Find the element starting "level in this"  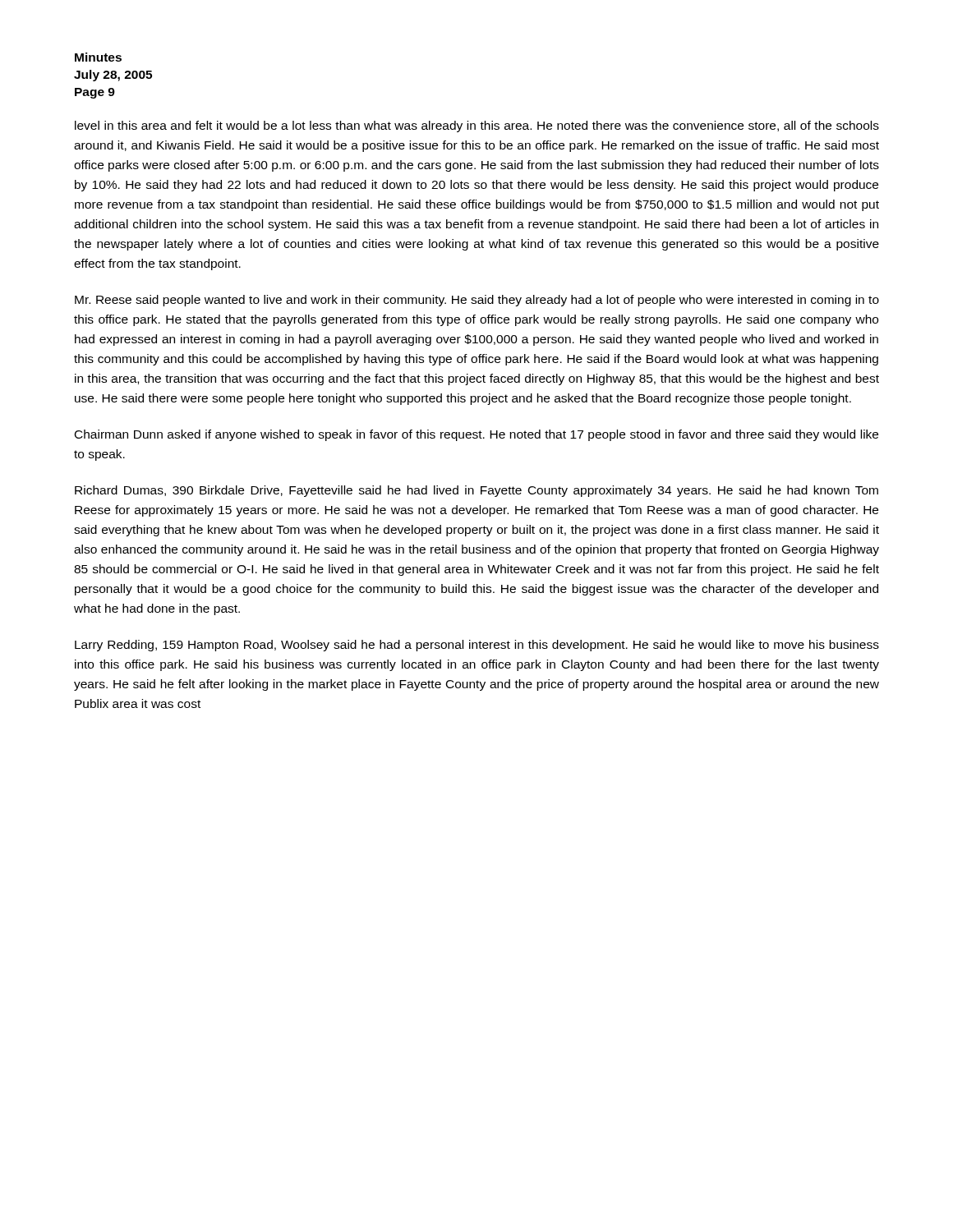(476, 194)
